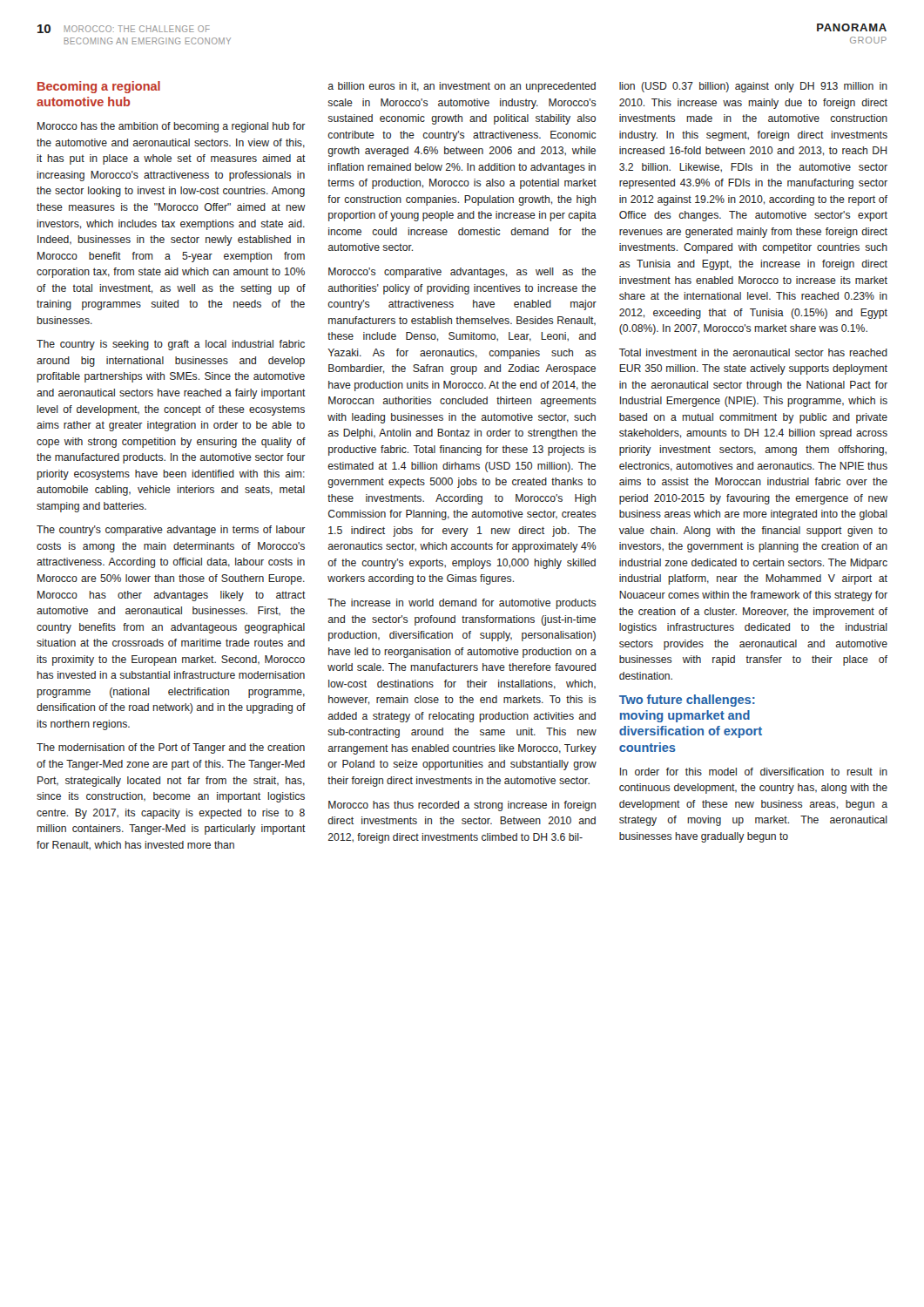Click on the text block that says "Morocco's comparative advantages, as well as"

coord(462,426)
